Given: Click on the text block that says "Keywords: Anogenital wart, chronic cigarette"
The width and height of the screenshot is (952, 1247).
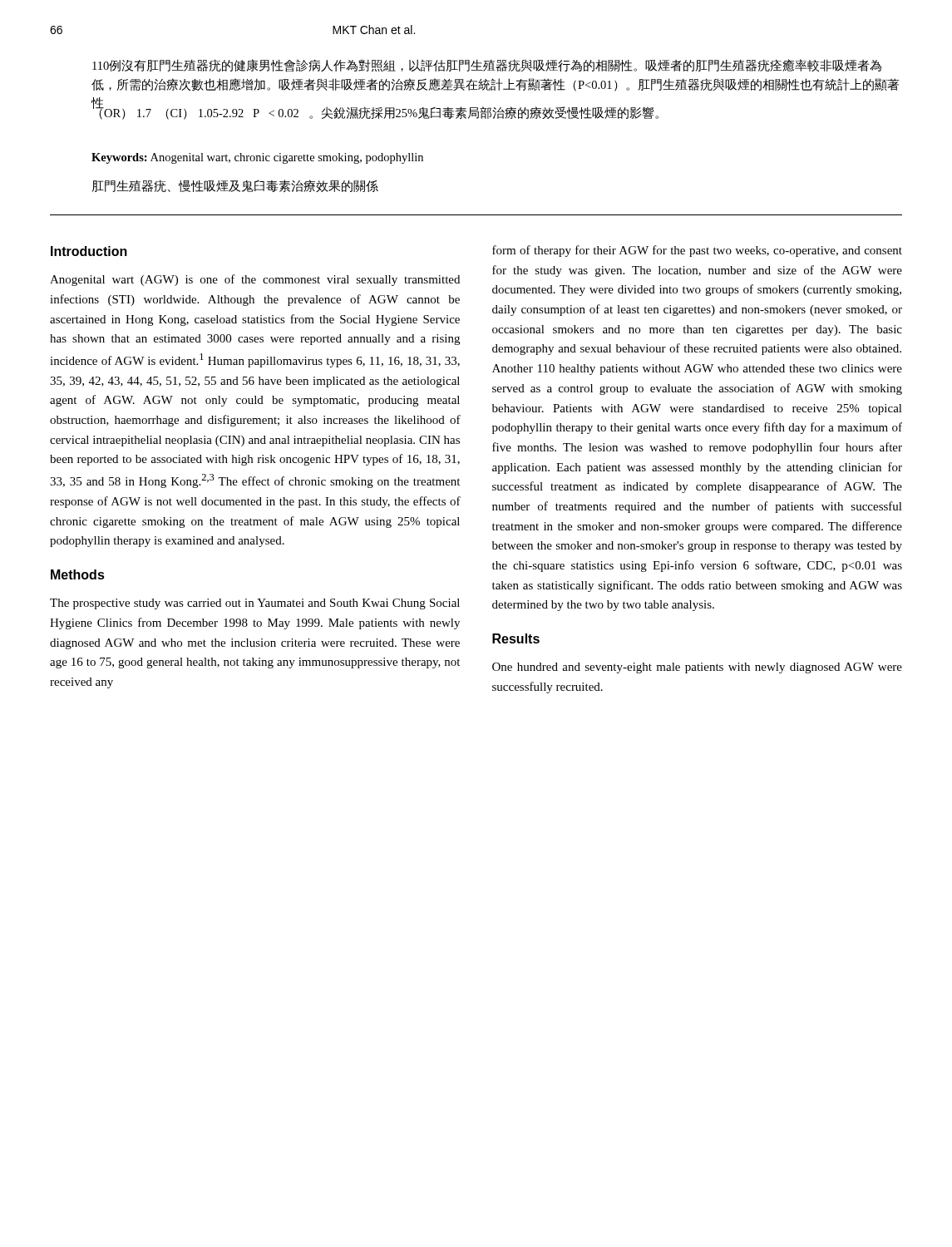Looking at the screenshot, I should [x=258, y=157].
